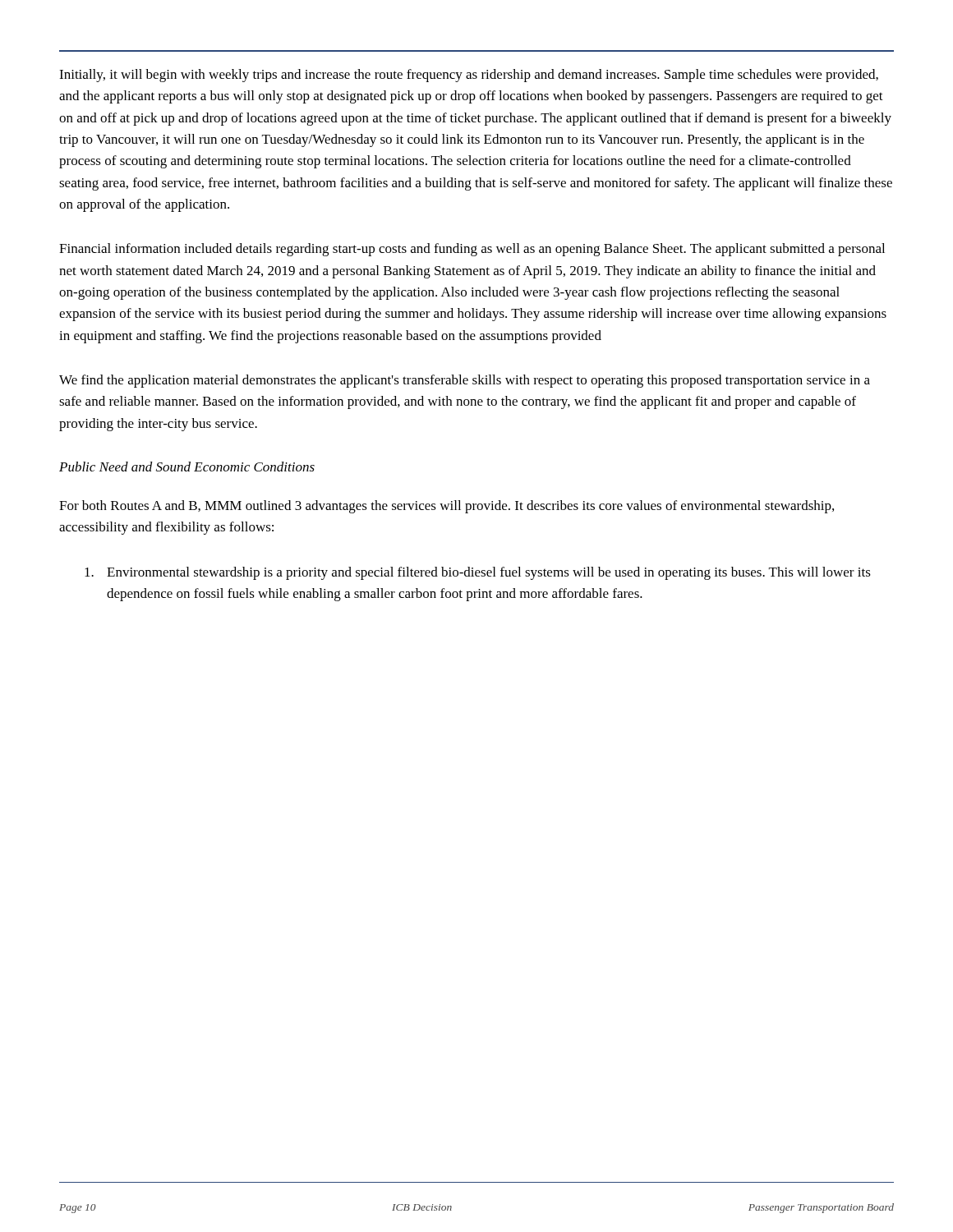This screenshot has height=1232, width=953.
Task: Navigate to the block starting "For both Routes A and"
Action: pos(447,516)
